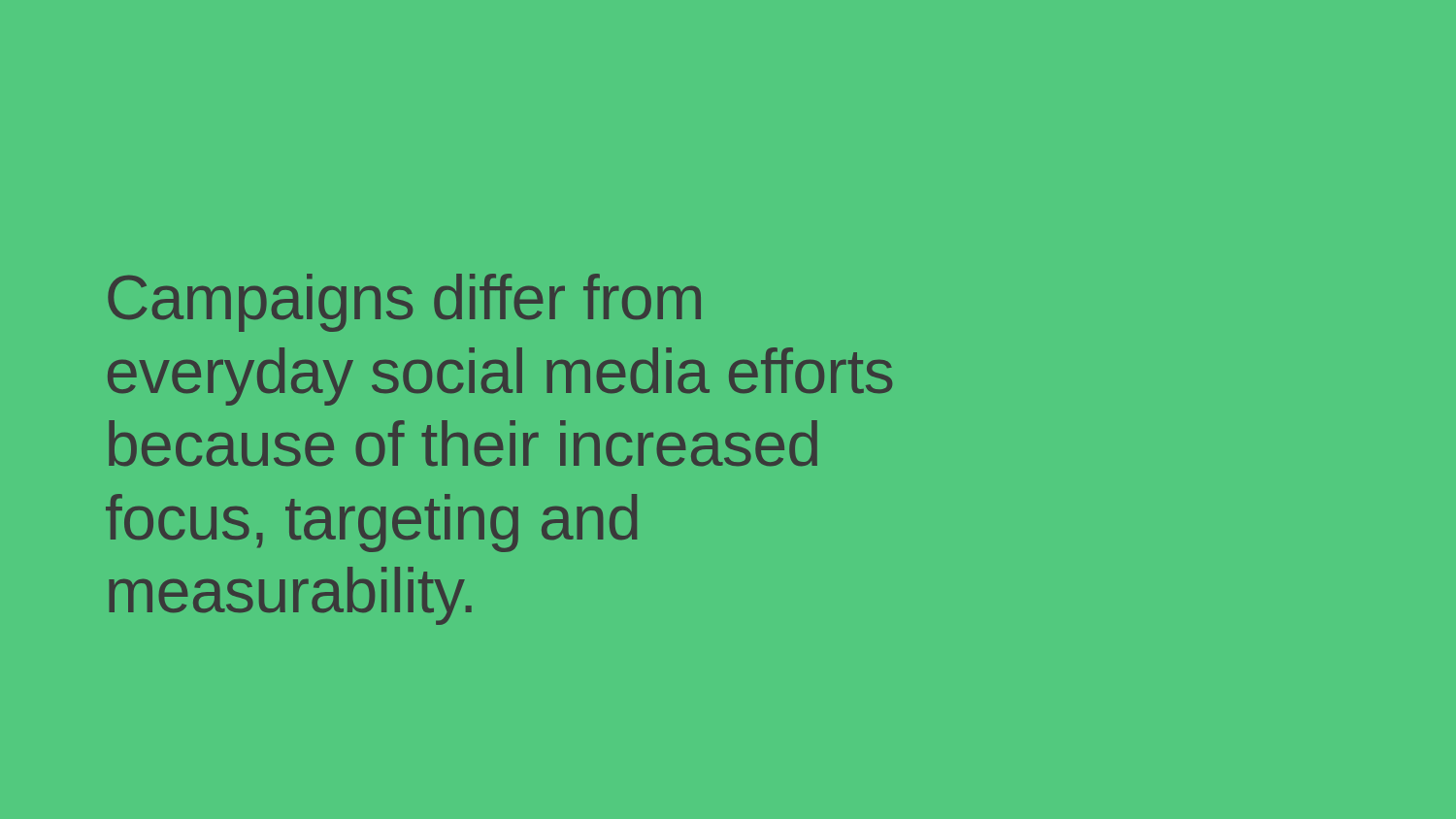The height and width of the screenshot is (819, 1456).
Task: Locate the block of text that opens with "Campaigns differ from everyday social"
Action: coord(499,444)
